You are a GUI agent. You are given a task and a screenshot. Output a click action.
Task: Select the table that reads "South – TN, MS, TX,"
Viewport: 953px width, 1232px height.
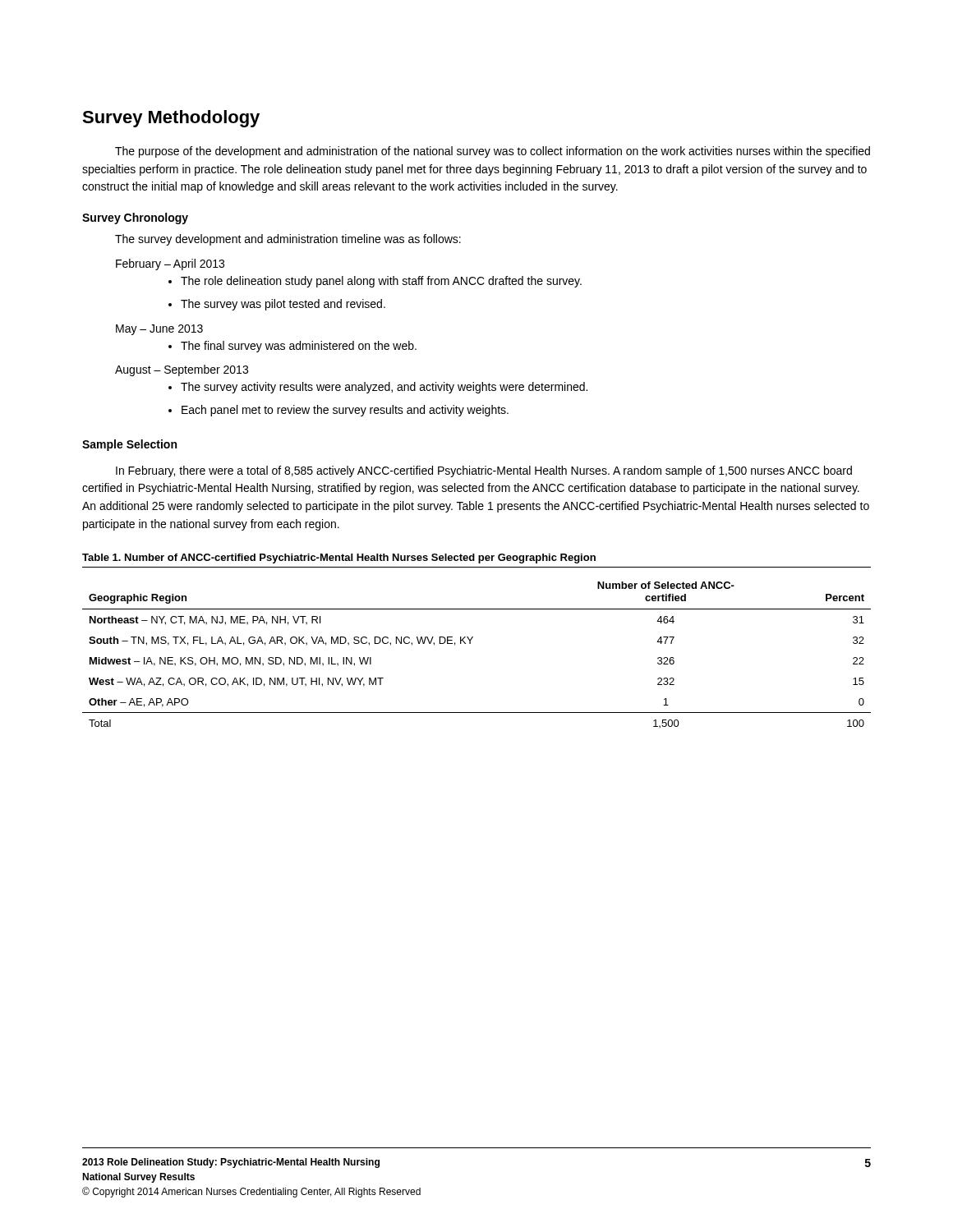click(x=476, y=654)
